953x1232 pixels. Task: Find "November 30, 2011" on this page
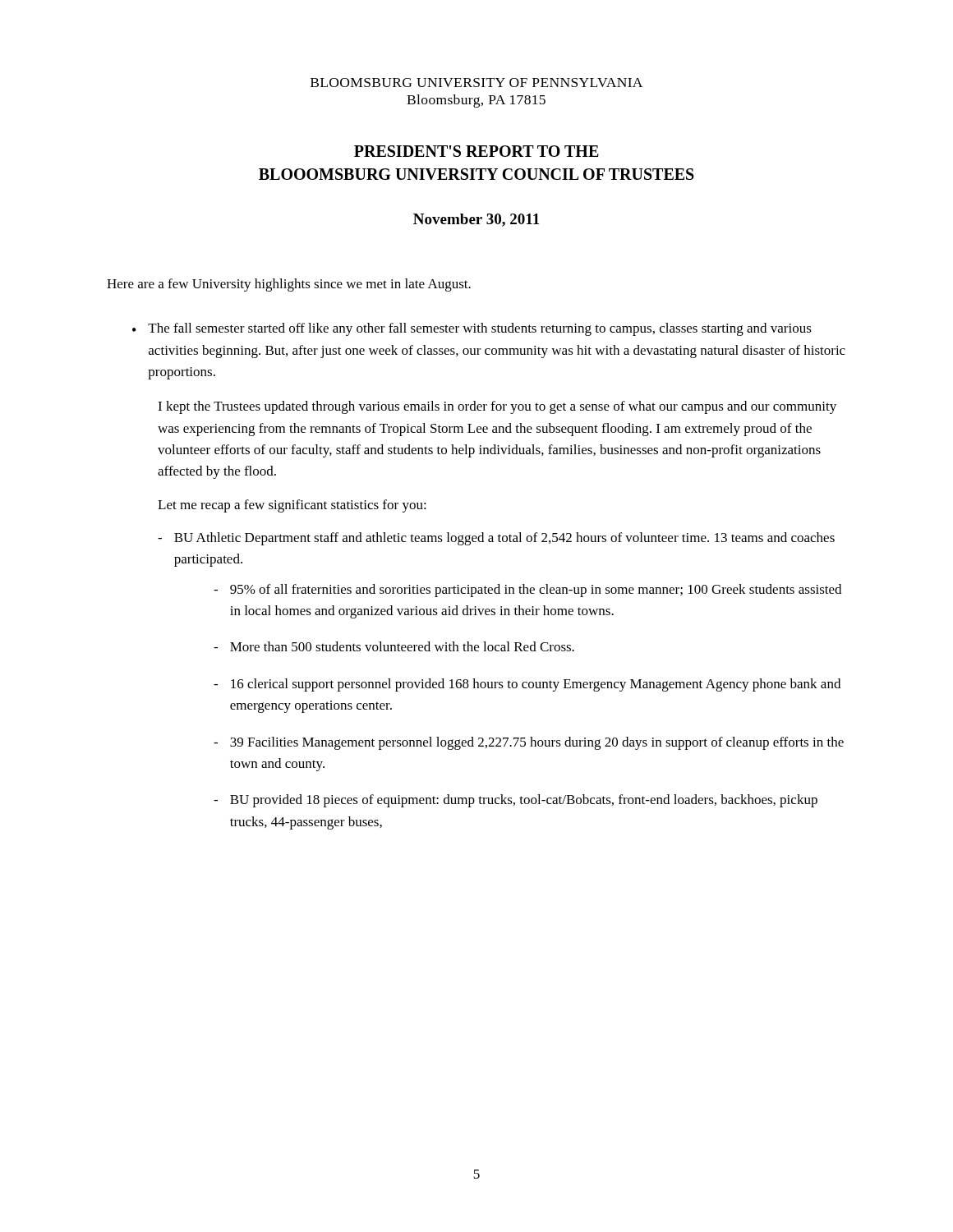click(476, 219)
